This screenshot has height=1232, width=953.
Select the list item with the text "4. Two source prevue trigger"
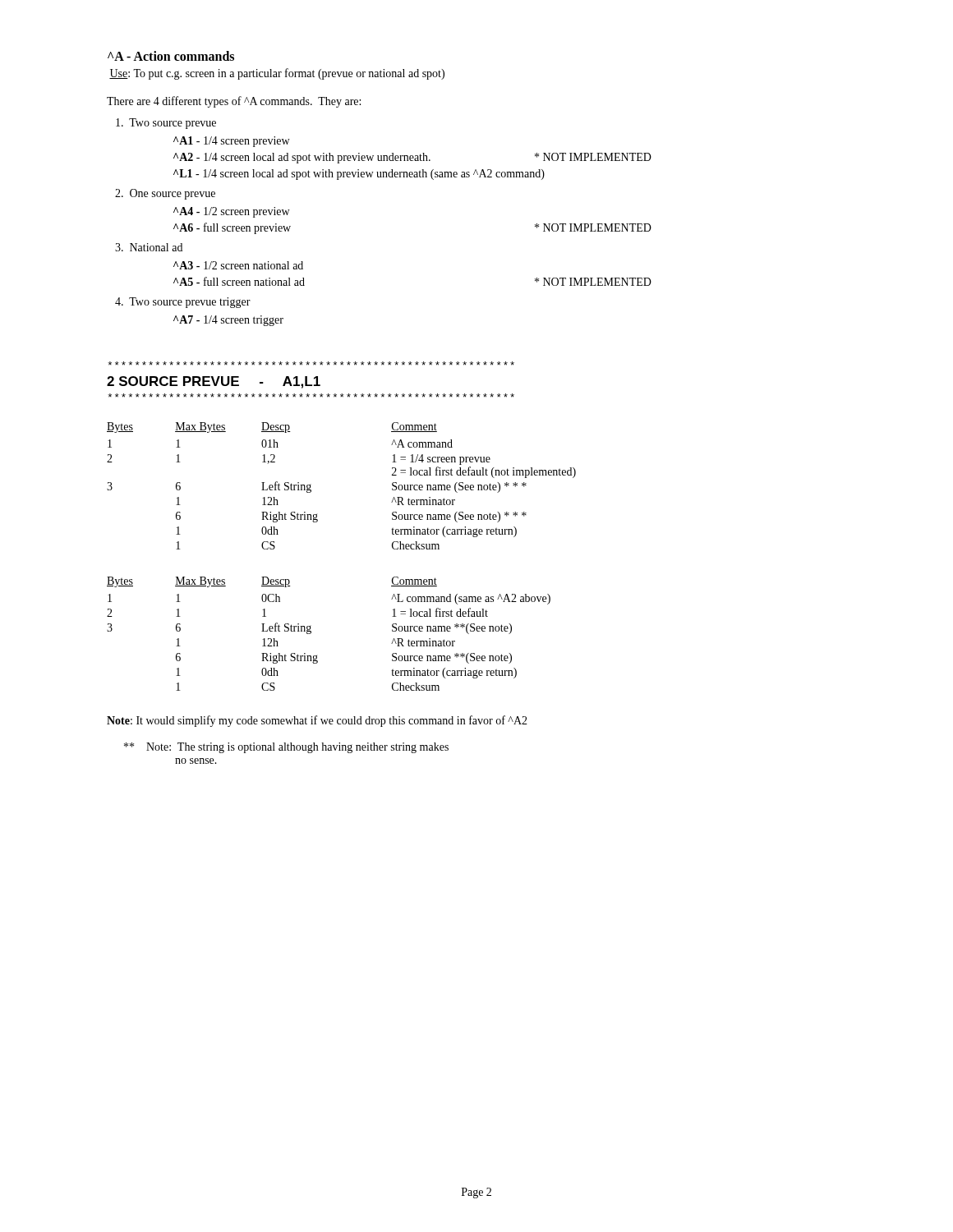183,302
